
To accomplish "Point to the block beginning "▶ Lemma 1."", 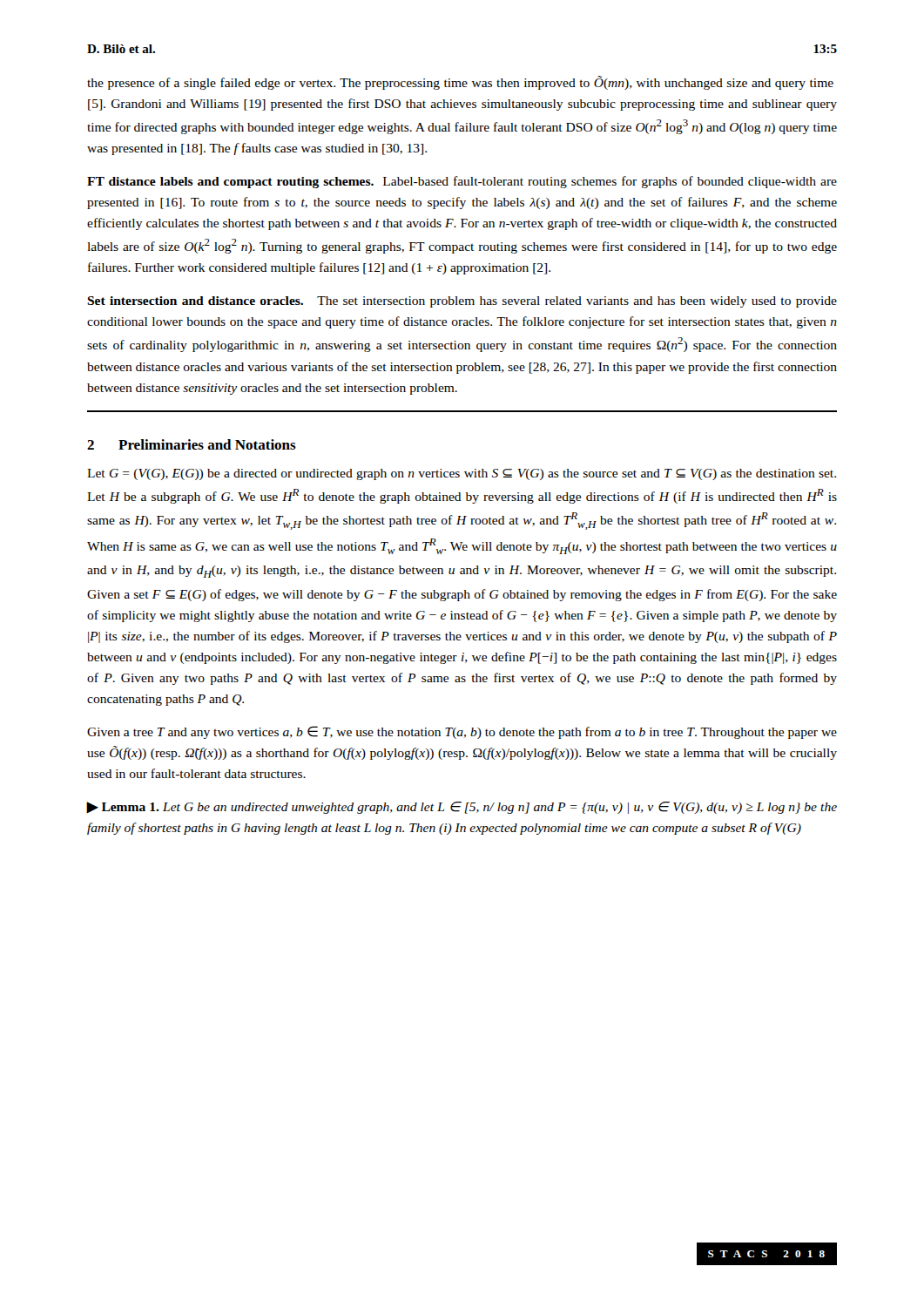I will [462, 817].
